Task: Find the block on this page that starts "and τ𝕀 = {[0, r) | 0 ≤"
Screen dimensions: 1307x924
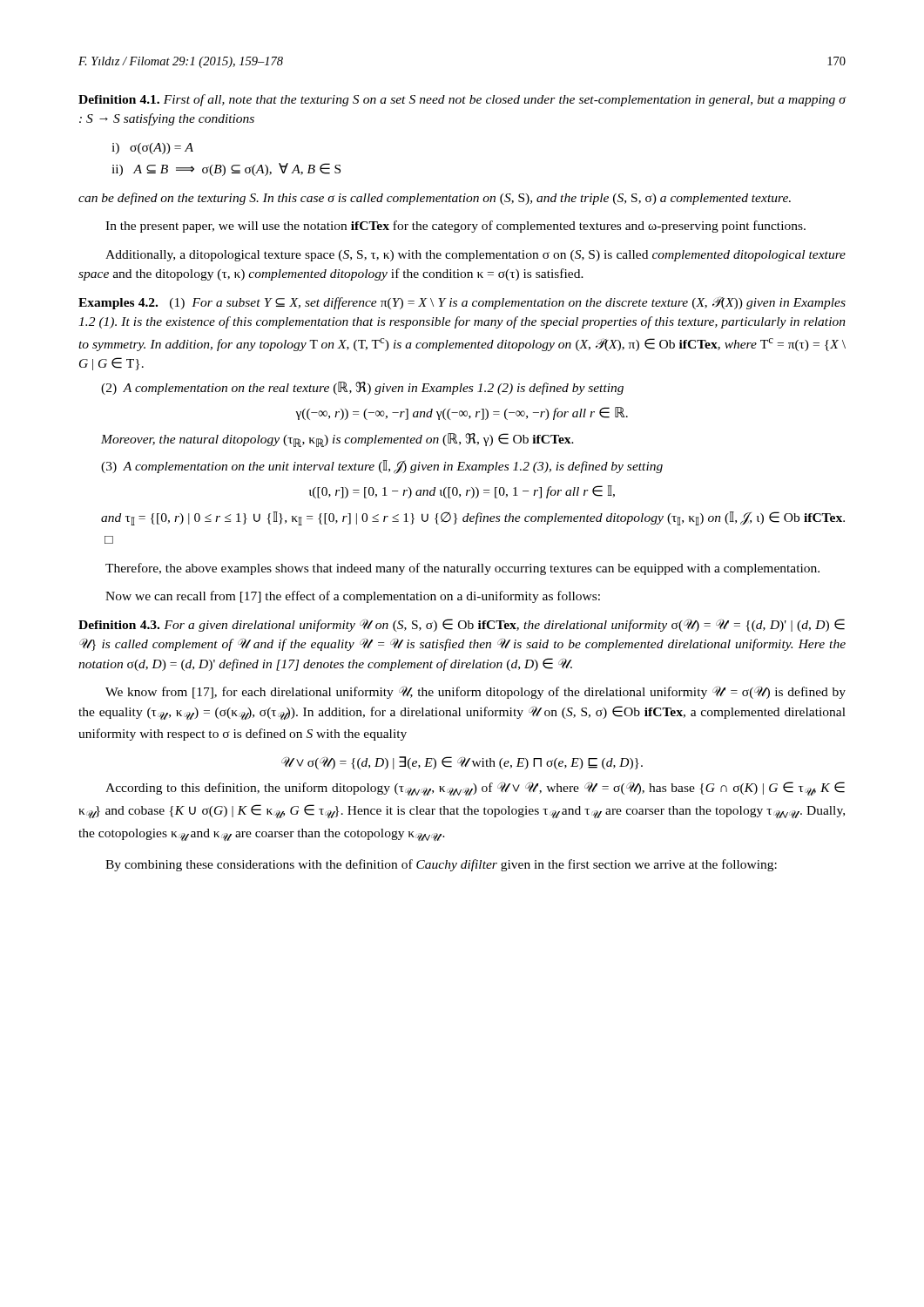Action: pos(473,528)
